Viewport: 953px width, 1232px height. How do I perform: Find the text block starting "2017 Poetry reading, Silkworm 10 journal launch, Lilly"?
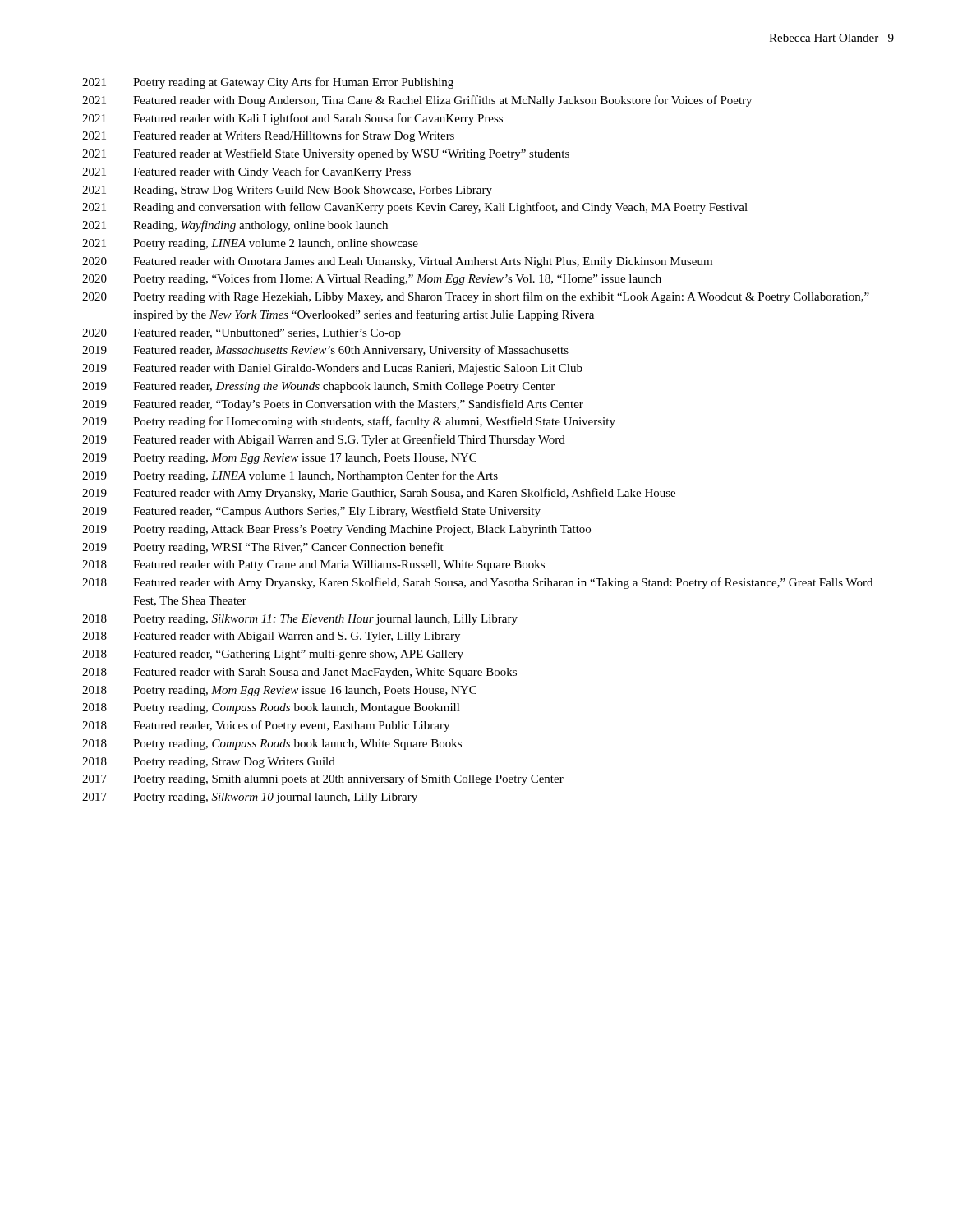point(250,798)
